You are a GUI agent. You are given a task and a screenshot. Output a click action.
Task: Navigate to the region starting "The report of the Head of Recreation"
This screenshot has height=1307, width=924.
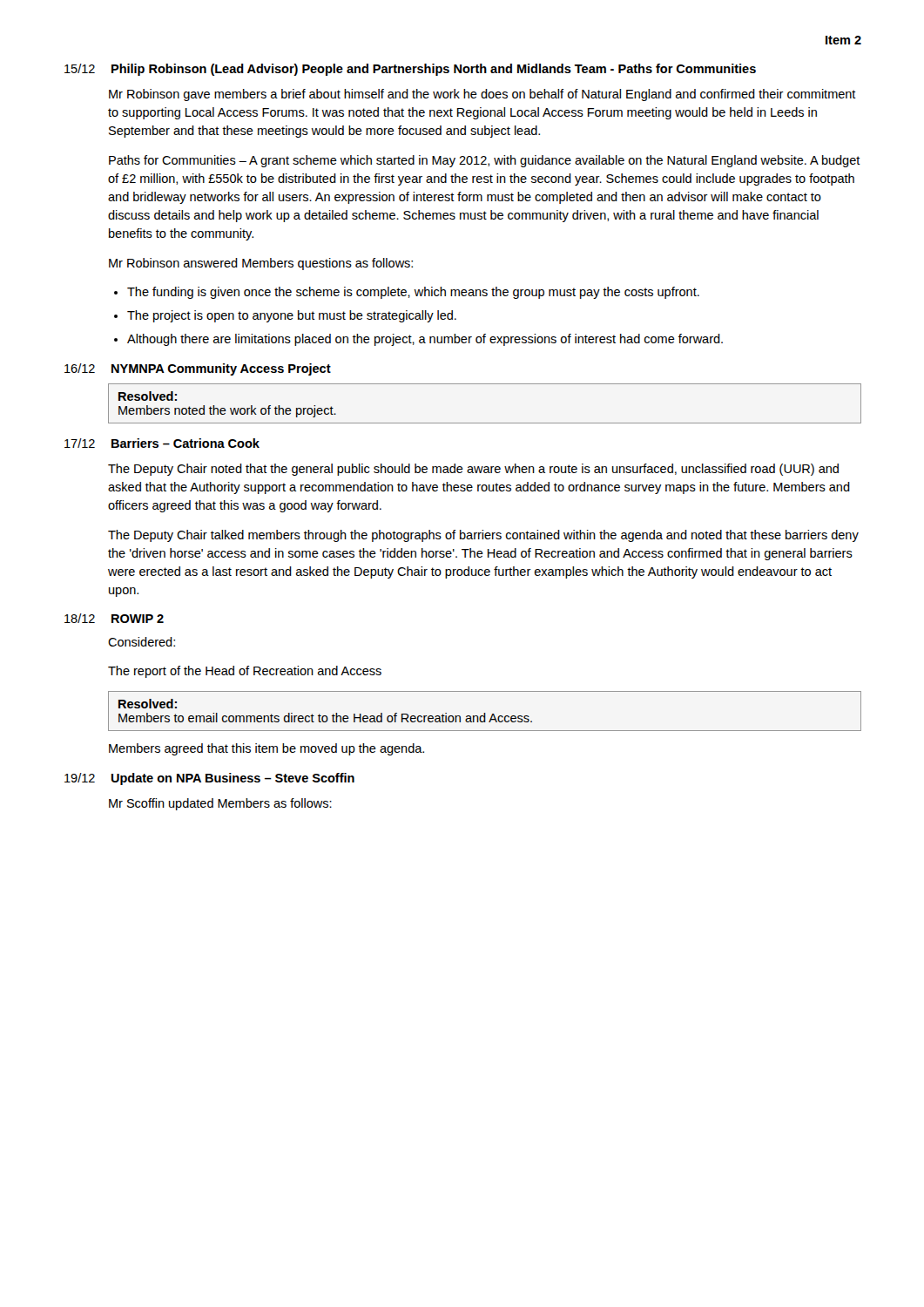[x=245, y=672]
